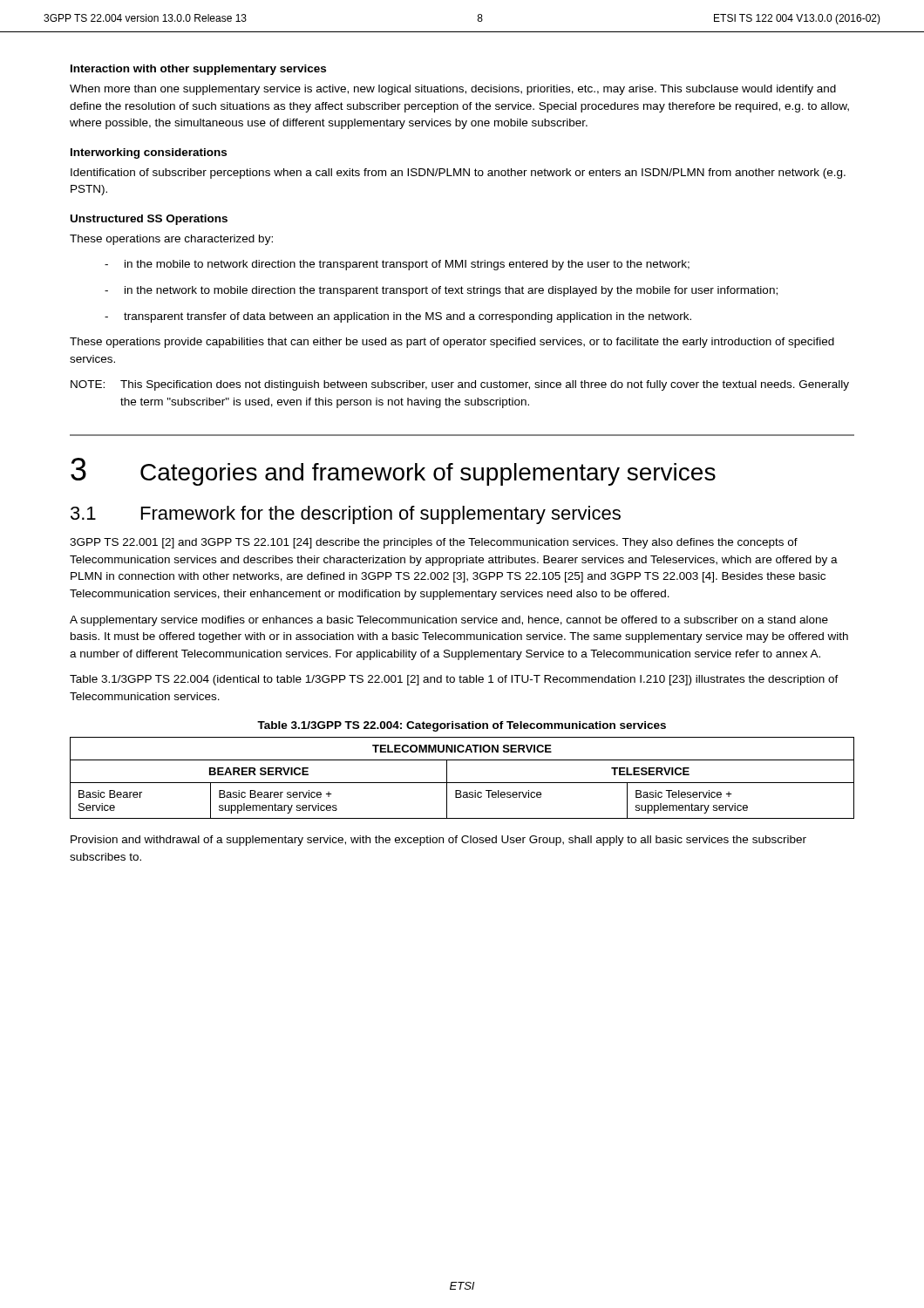924x1308 pixels.
Task: Point to the caption beginning "Table 3.1/3GPP TS 22.004:"
Action: point(462,725)
